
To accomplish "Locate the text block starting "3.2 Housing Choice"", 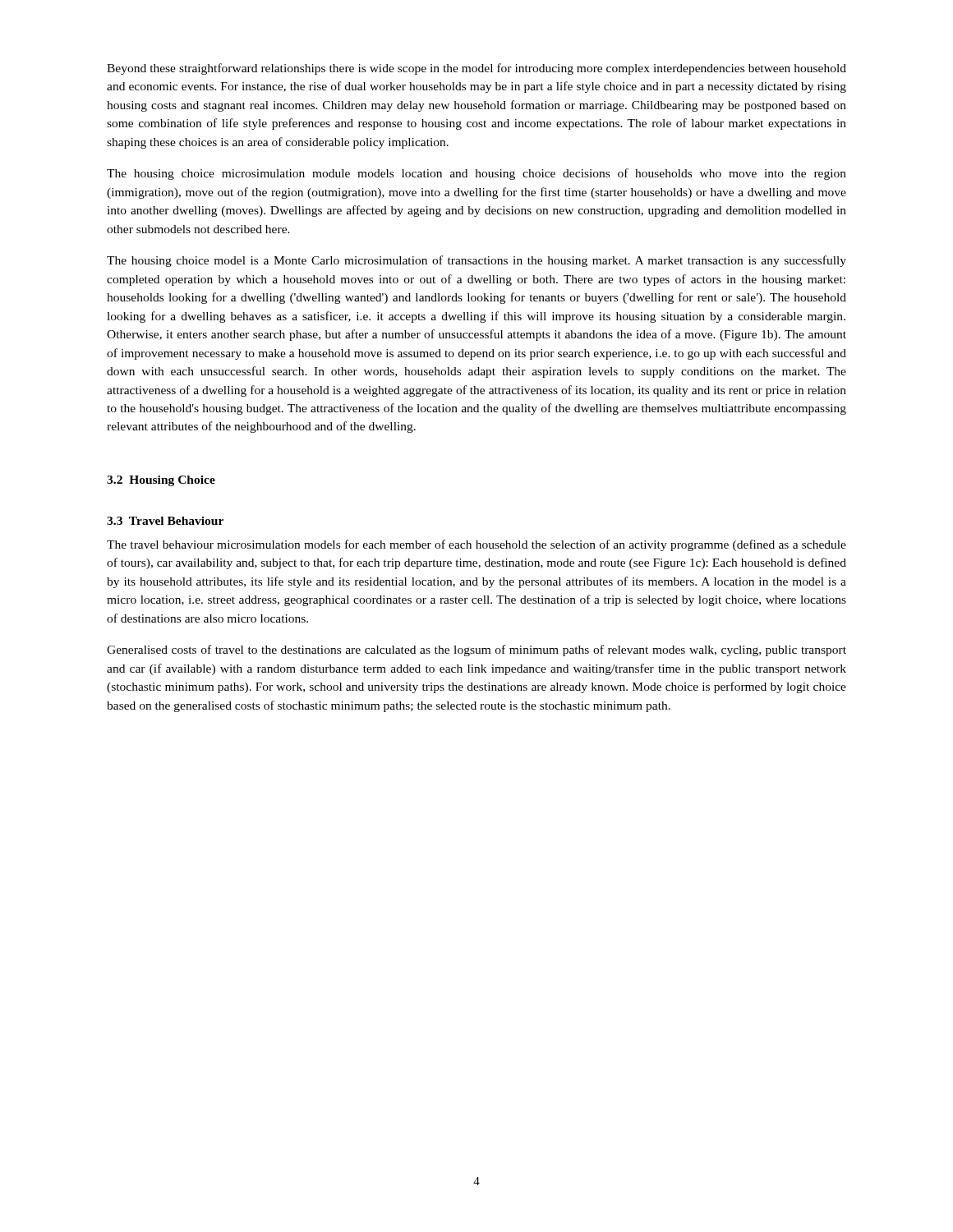I will point(161,479).
